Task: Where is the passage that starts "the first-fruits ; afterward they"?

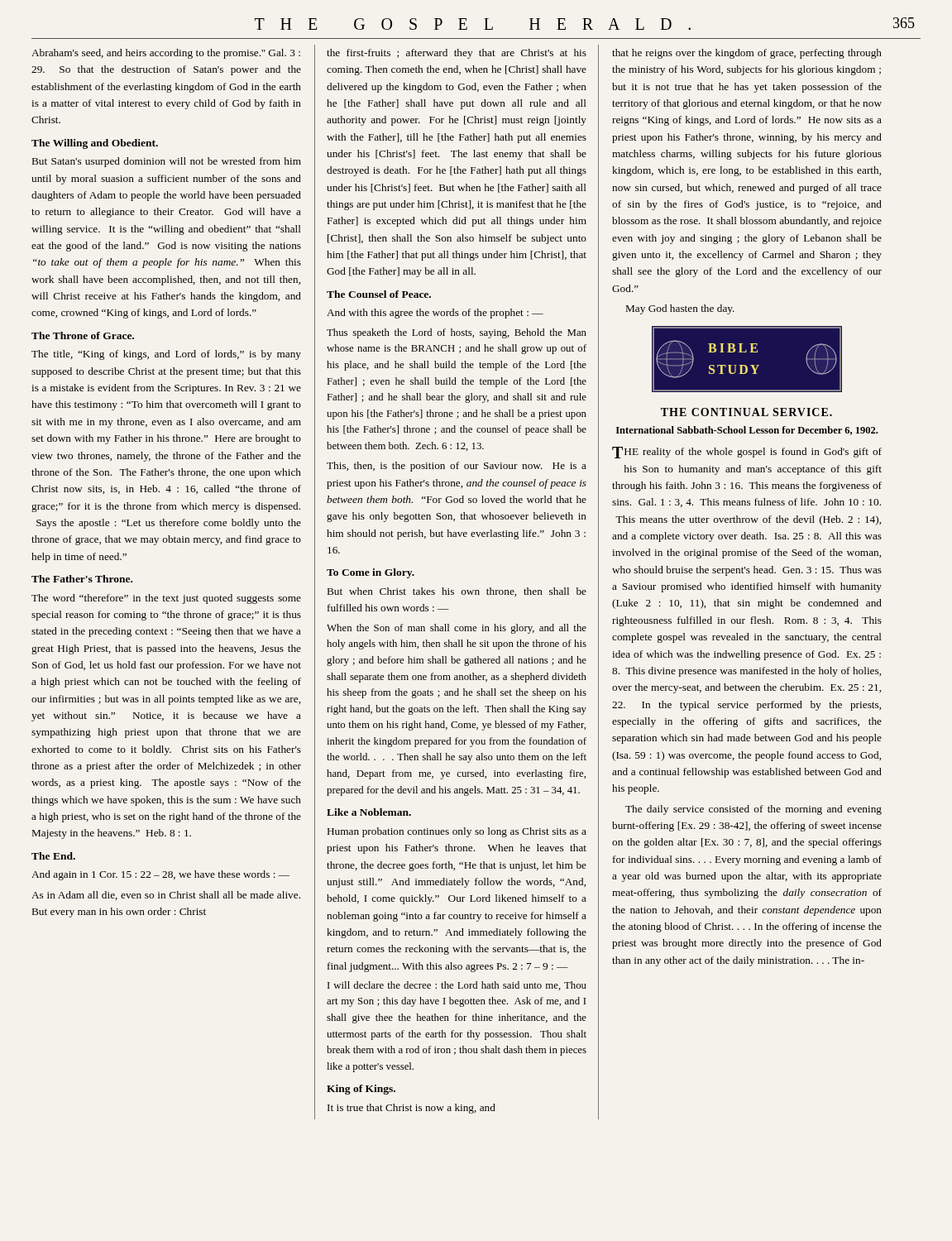Action: pos(457,581)
